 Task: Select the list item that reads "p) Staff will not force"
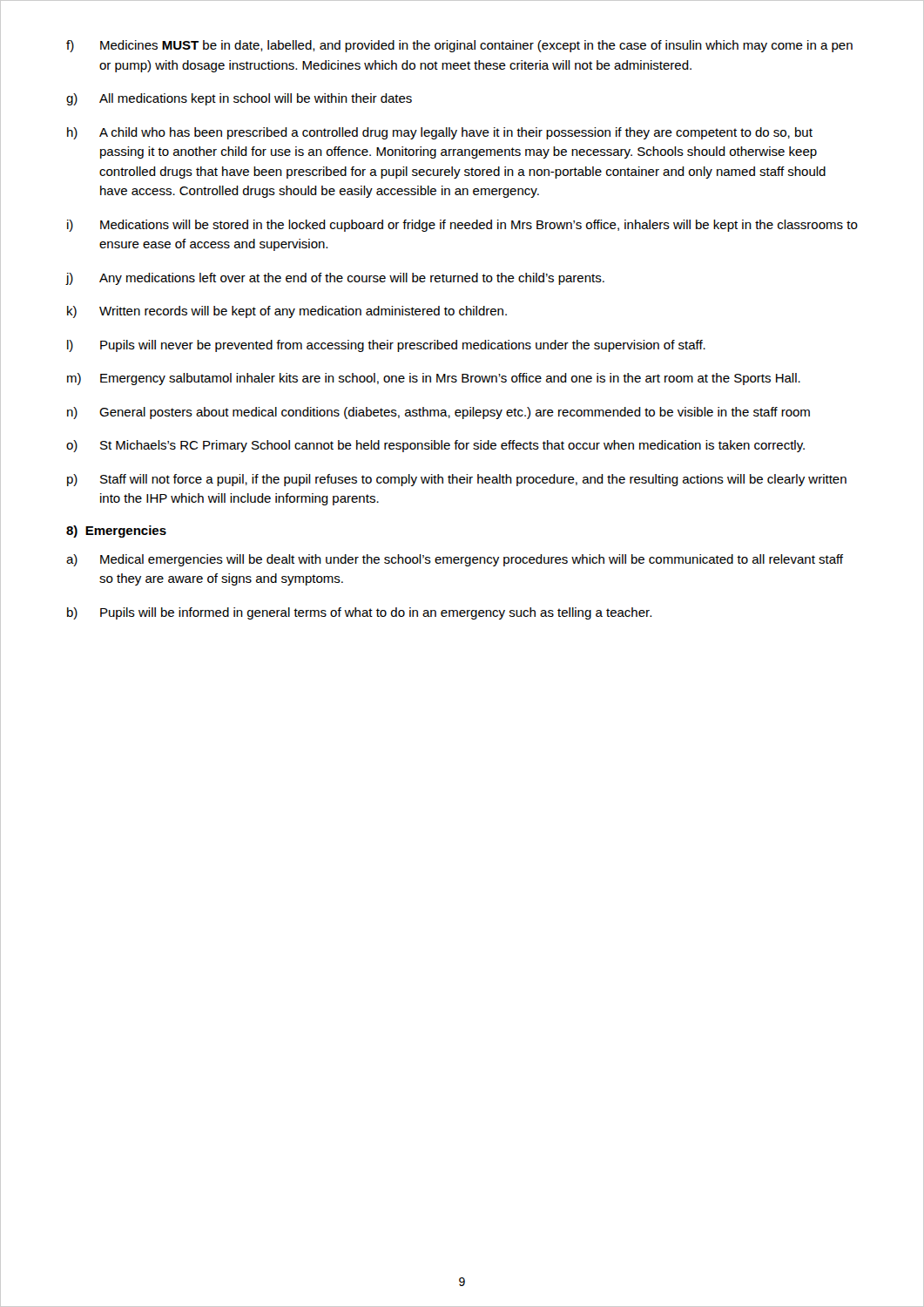point(462,489)
